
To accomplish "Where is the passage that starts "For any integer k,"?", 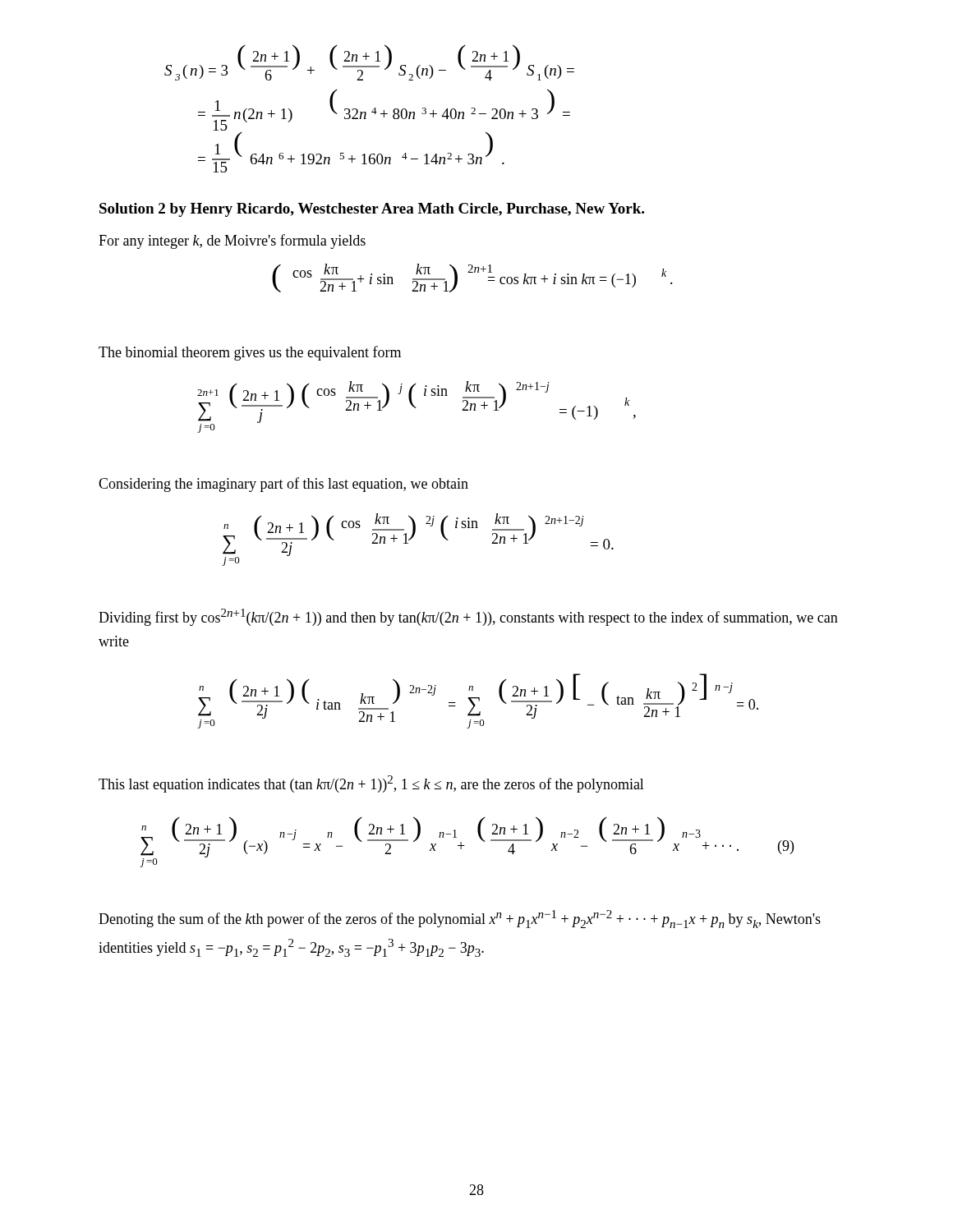I will (232, 241).
